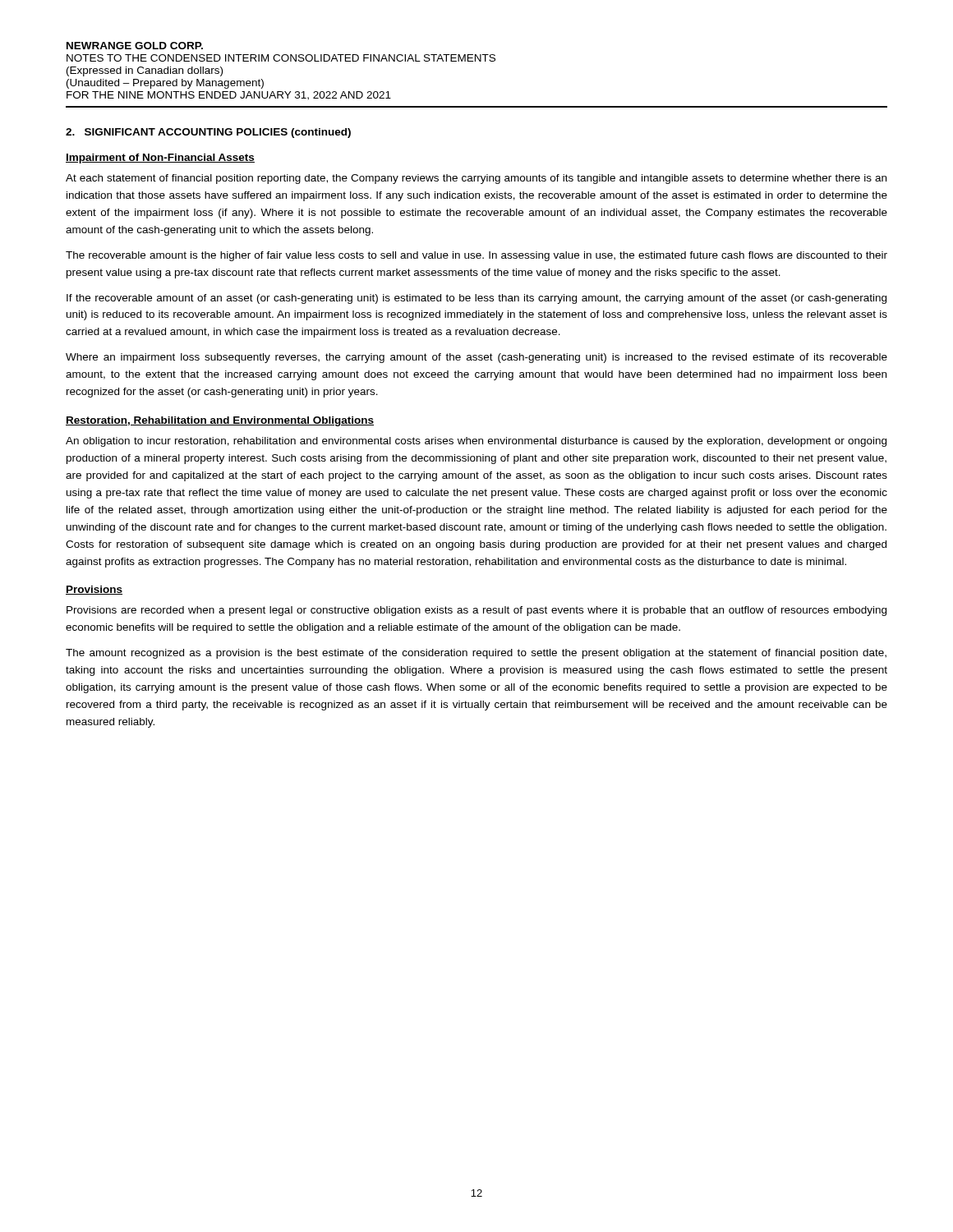Locate the text block that says "If the recoverable amount of an asset (or"
Screen dimensions: 1232x953
click(x=476, y=315)
